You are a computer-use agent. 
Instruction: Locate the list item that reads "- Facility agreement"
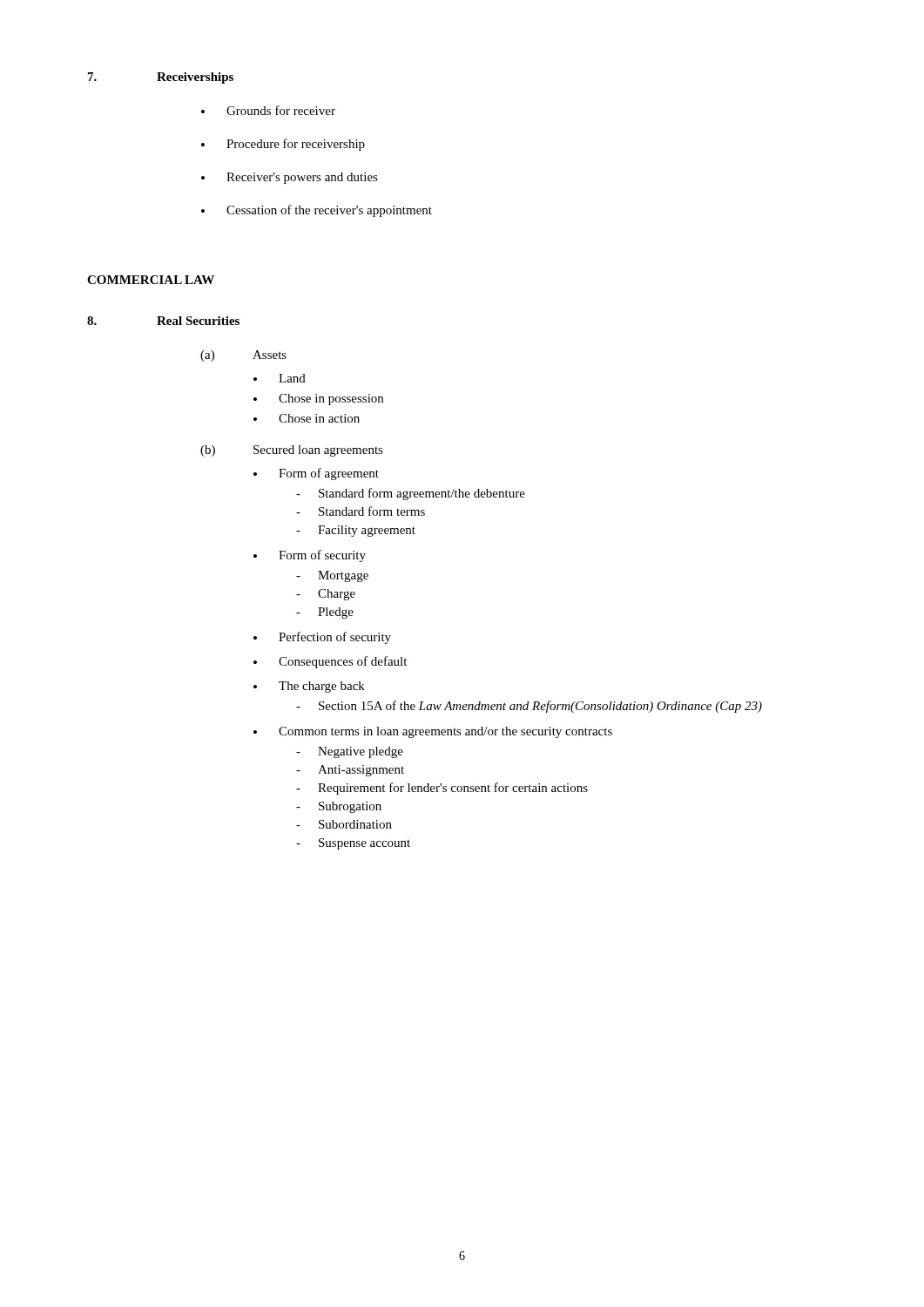(x=356, y=531)
